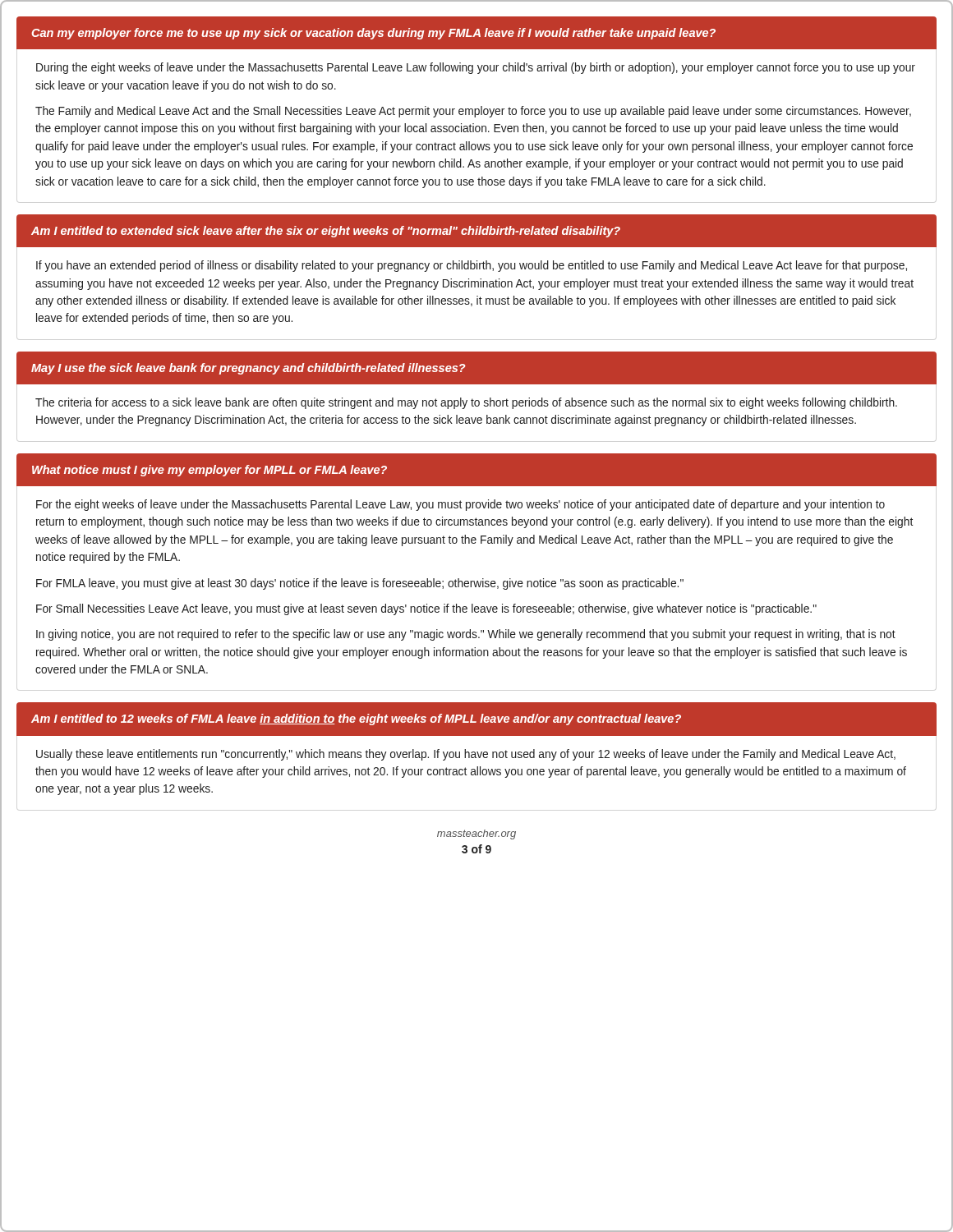Find the passage starting "If you have an extended period of"
The image size is (953, 1232).
(x=476, y=292)
